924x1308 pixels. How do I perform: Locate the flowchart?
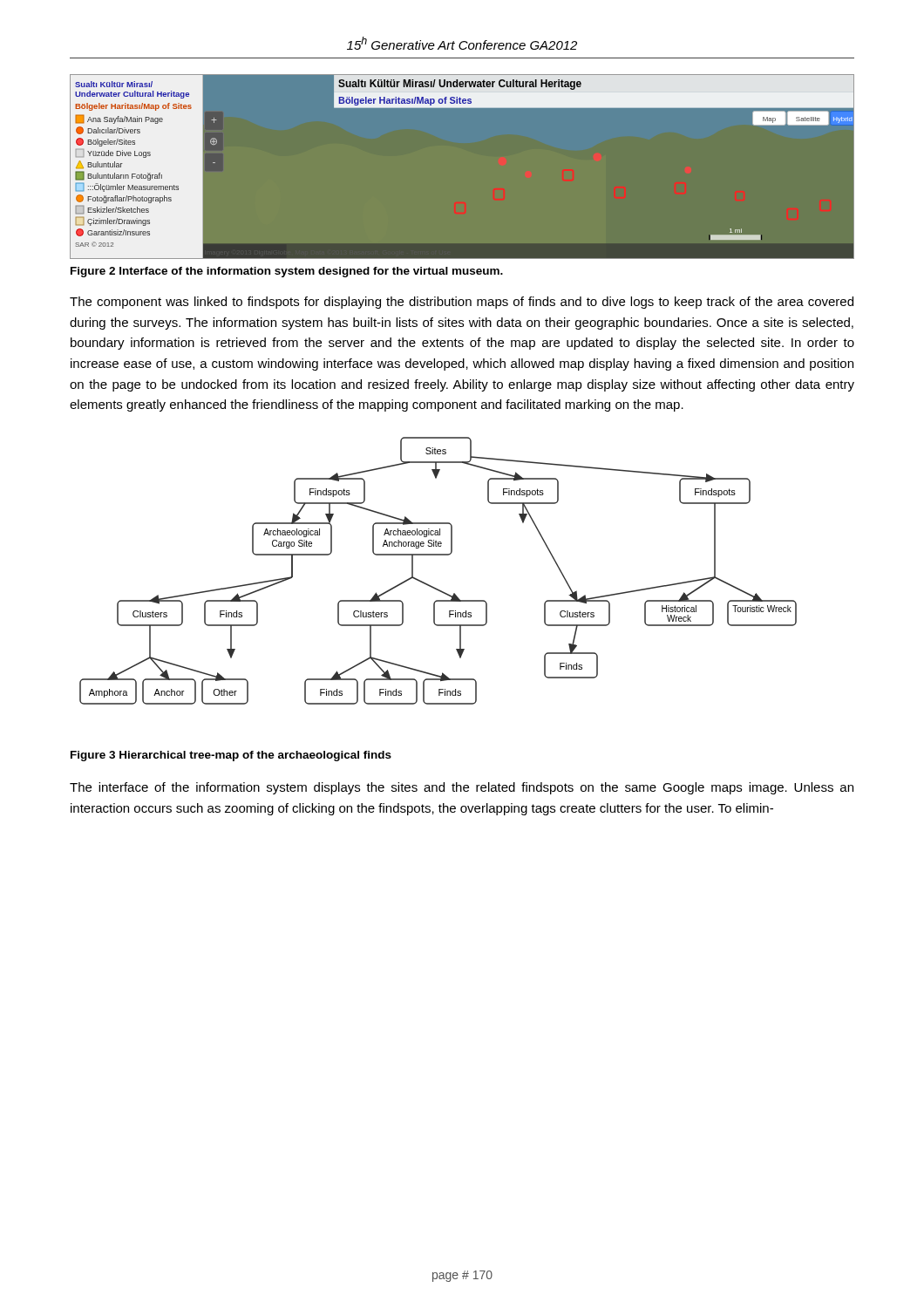pyautogui.click(x=462, y=588)
